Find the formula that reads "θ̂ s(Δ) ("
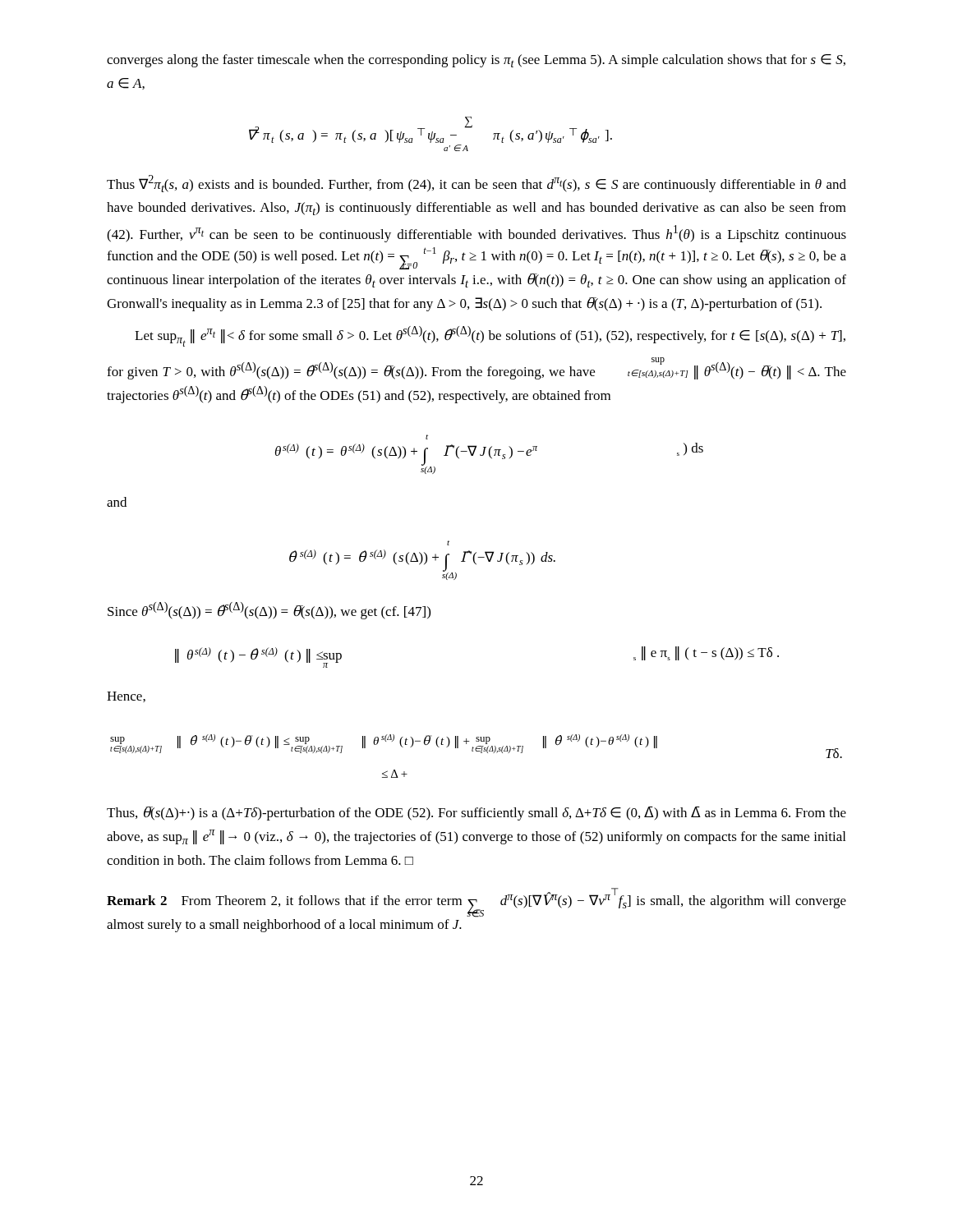The image size is (953, 1232). (x=476, y=555)
